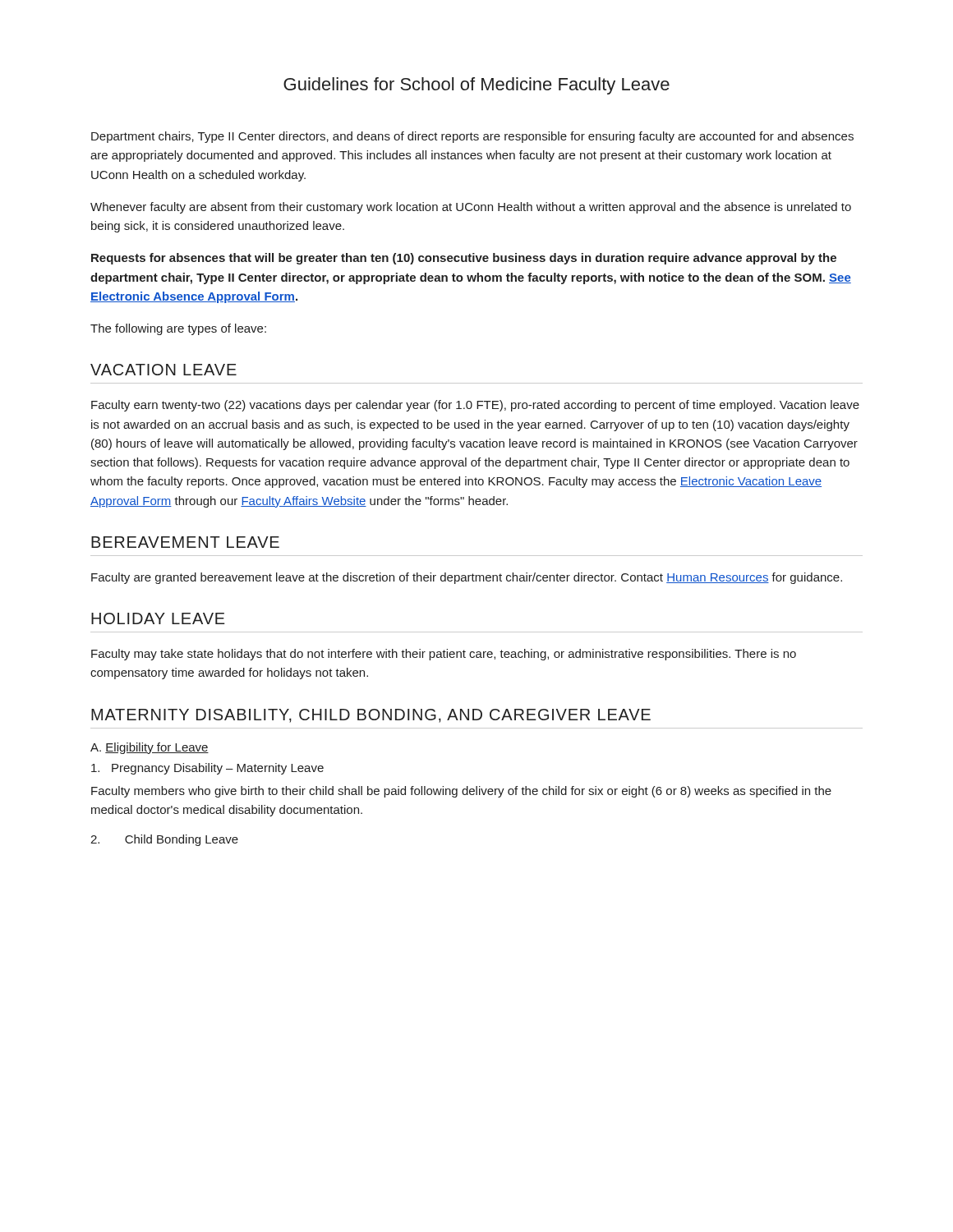
Task: Click on the text block starting "Department chairs, Type II"
Action: click(x=472, y=155)
